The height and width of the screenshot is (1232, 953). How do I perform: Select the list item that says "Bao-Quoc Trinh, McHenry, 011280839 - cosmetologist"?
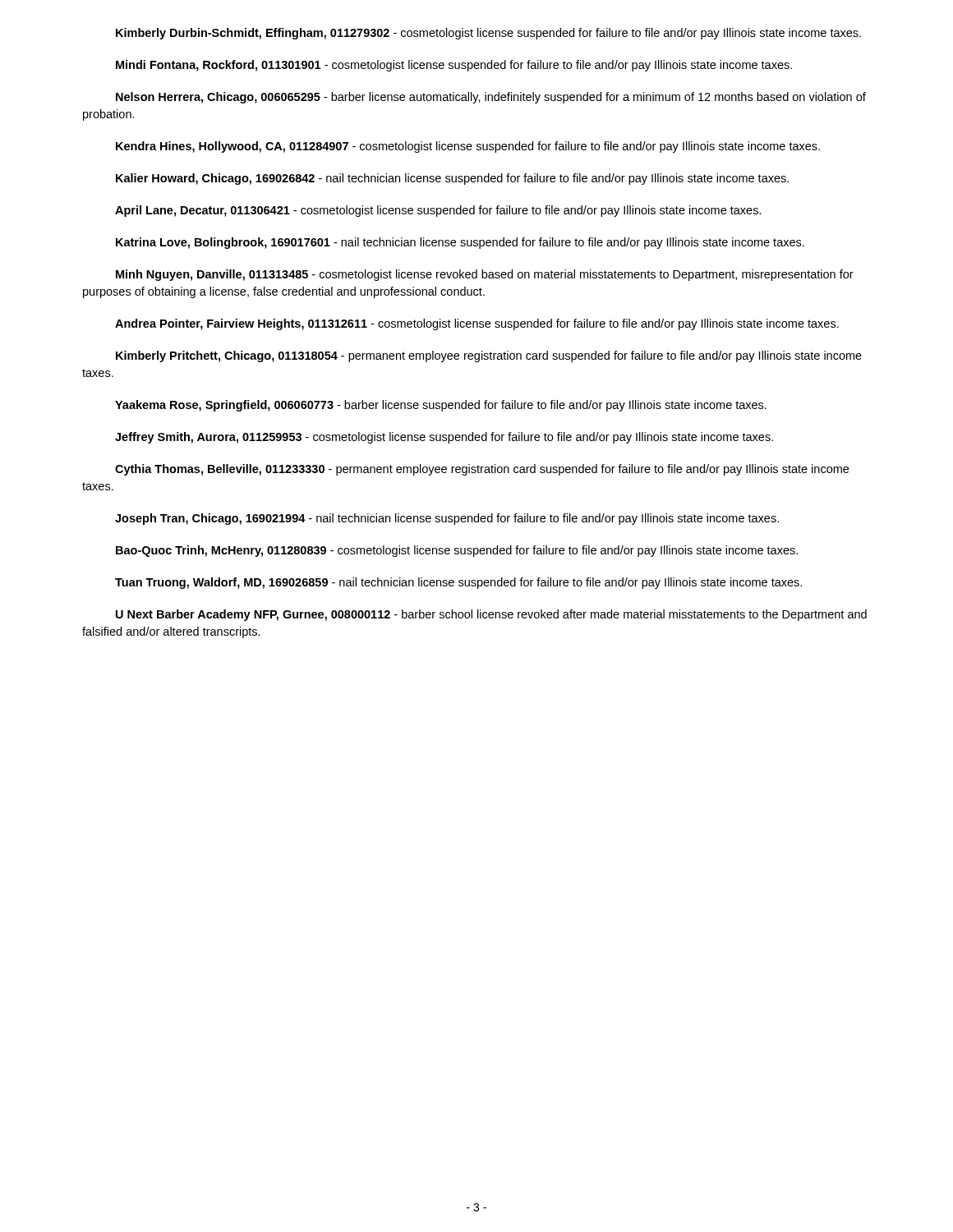pos(476,551)
